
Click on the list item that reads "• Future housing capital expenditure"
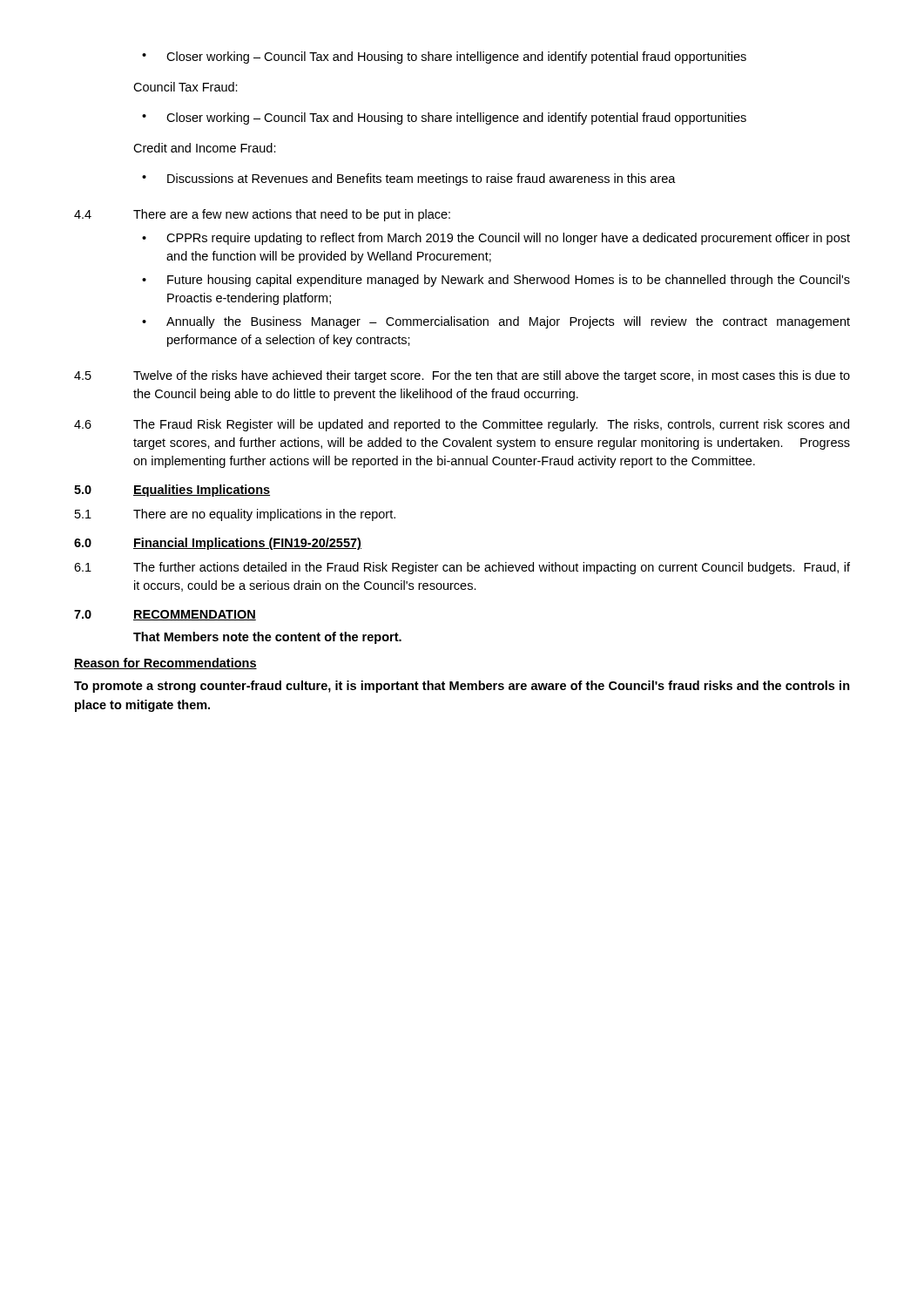point(492,289)
